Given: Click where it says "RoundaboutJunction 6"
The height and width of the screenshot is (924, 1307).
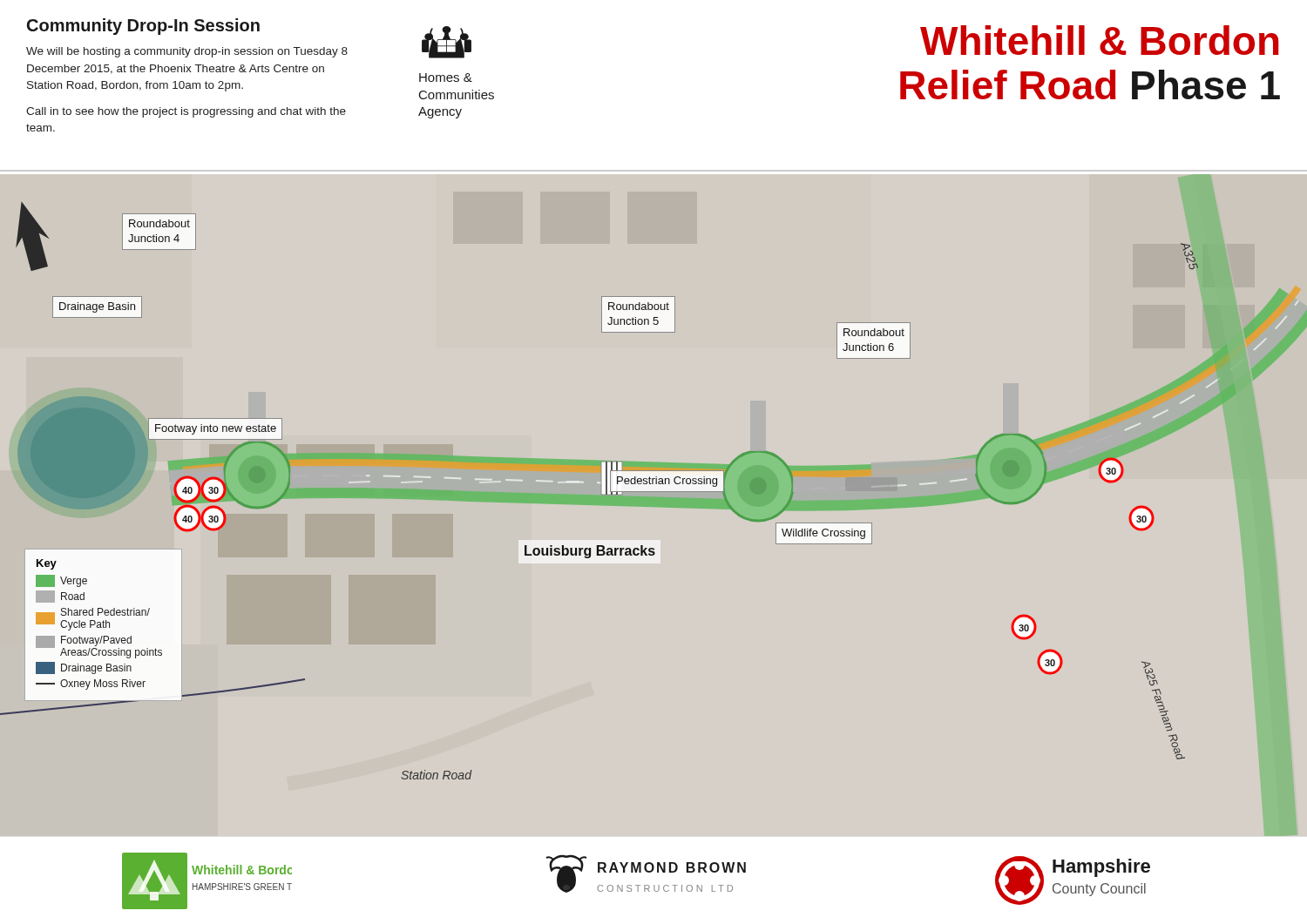Looking at the screenshot, I should tap(873, 340).
